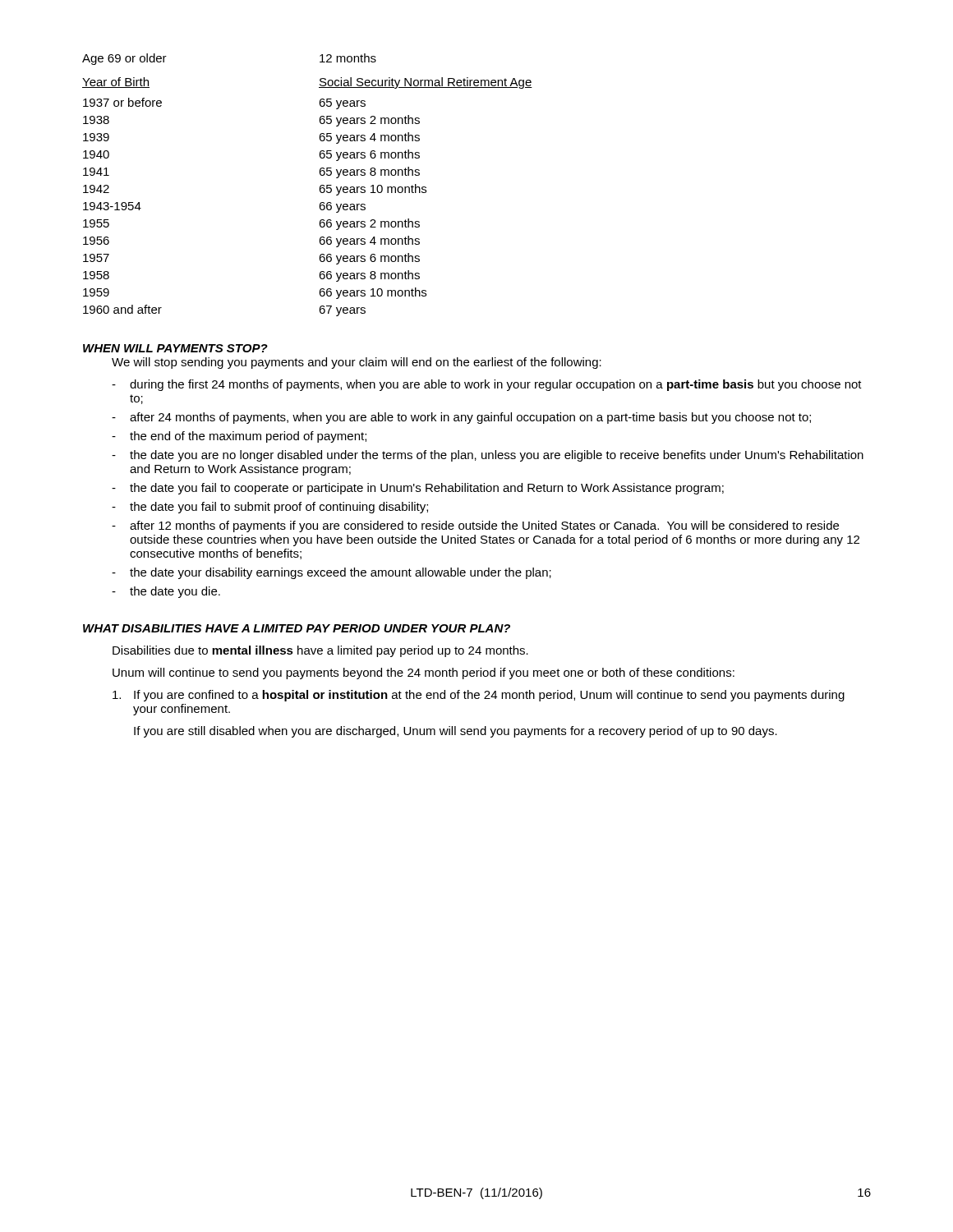Navigate to the passage starting "- the date you fail to cooperate or"
Screen dimensions: 1232x953
tap(491, 487)
